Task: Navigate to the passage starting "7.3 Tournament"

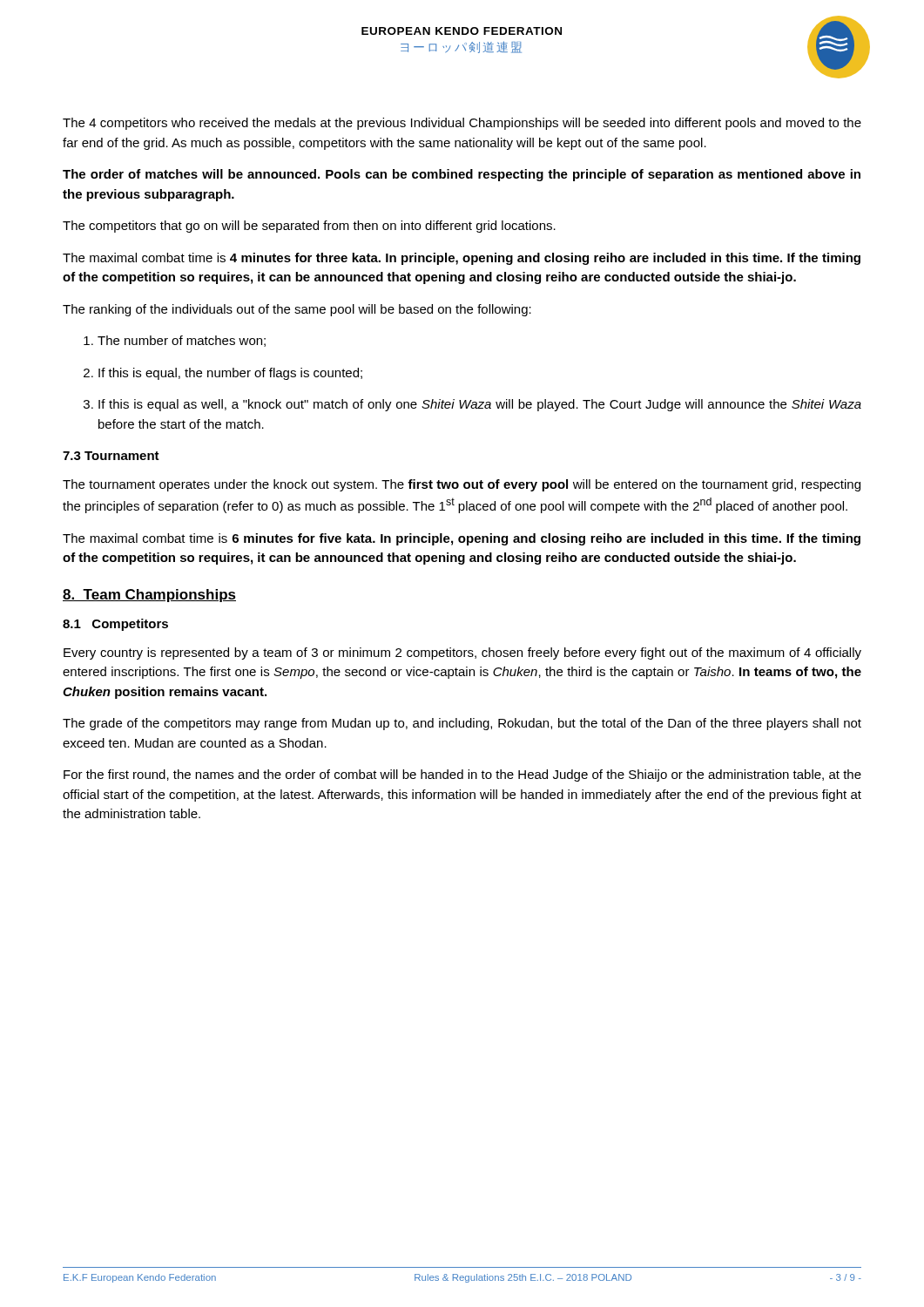Action: pyautogui.click(x=111, y=456)
